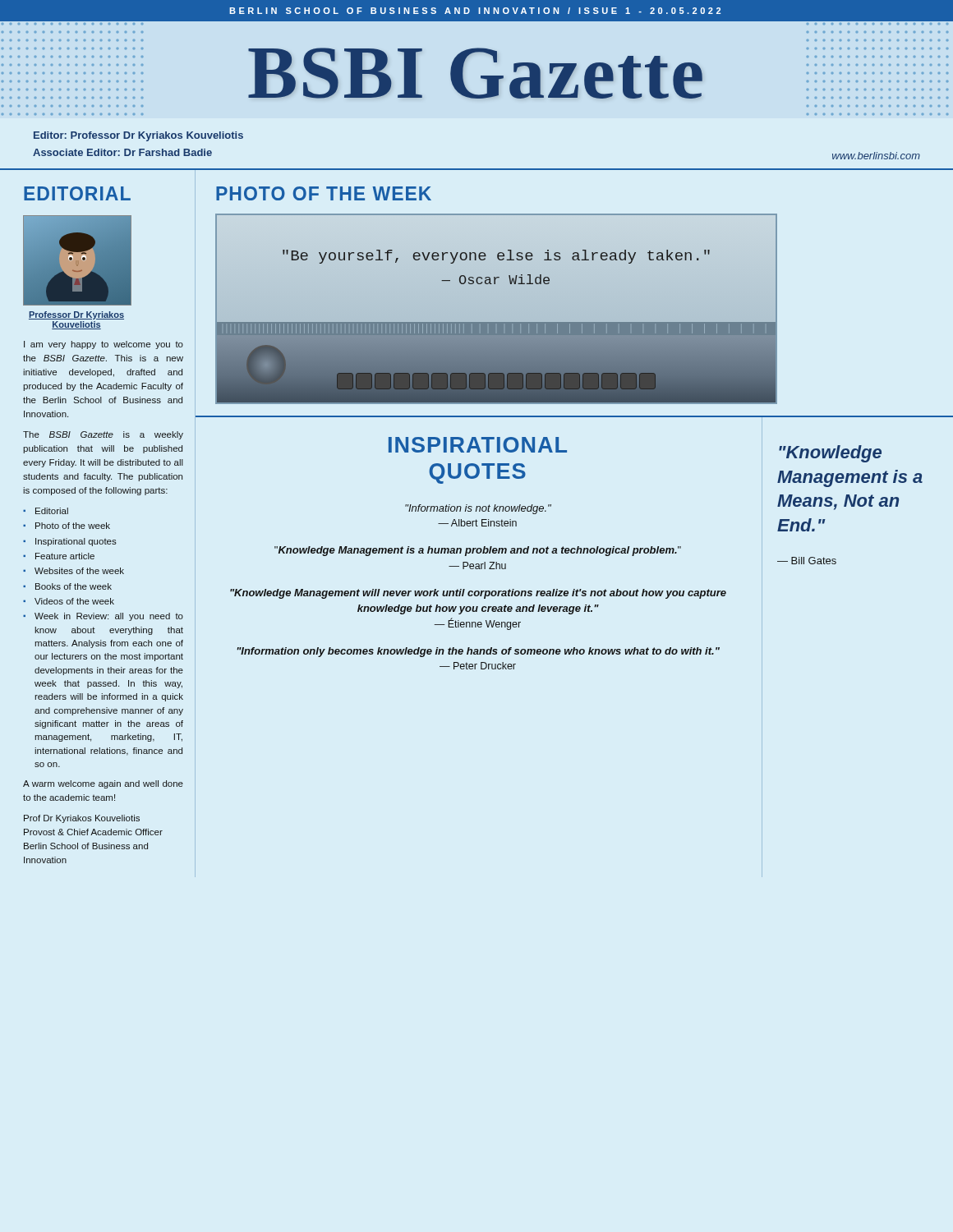The image size is (953, 1232).
Task: Click on the text block that says "Editor: Professor Dr Kyriakos"
Action: (138, 144)
